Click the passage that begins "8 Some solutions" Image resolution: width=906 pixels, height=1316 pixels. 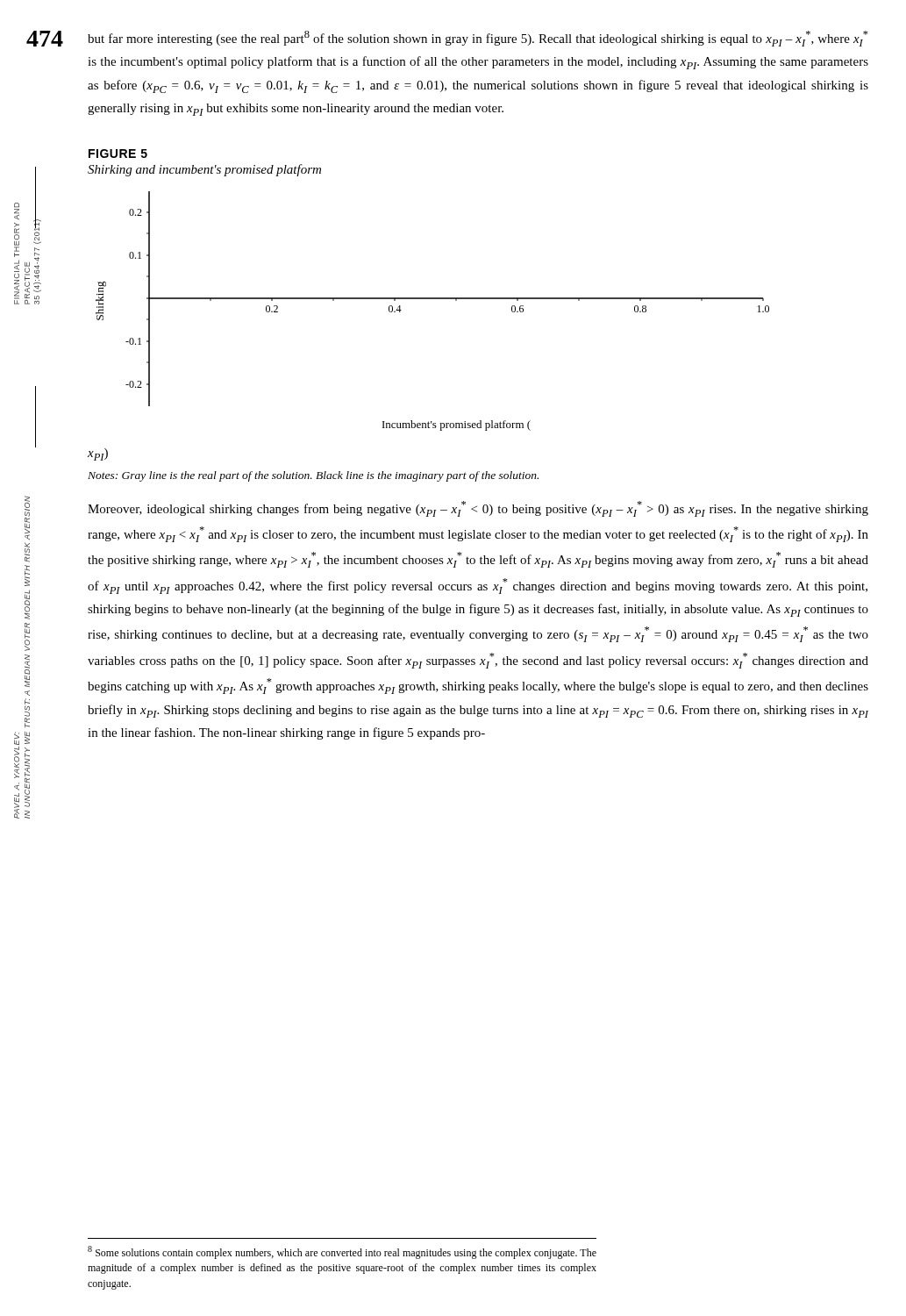click(342, 1267)
